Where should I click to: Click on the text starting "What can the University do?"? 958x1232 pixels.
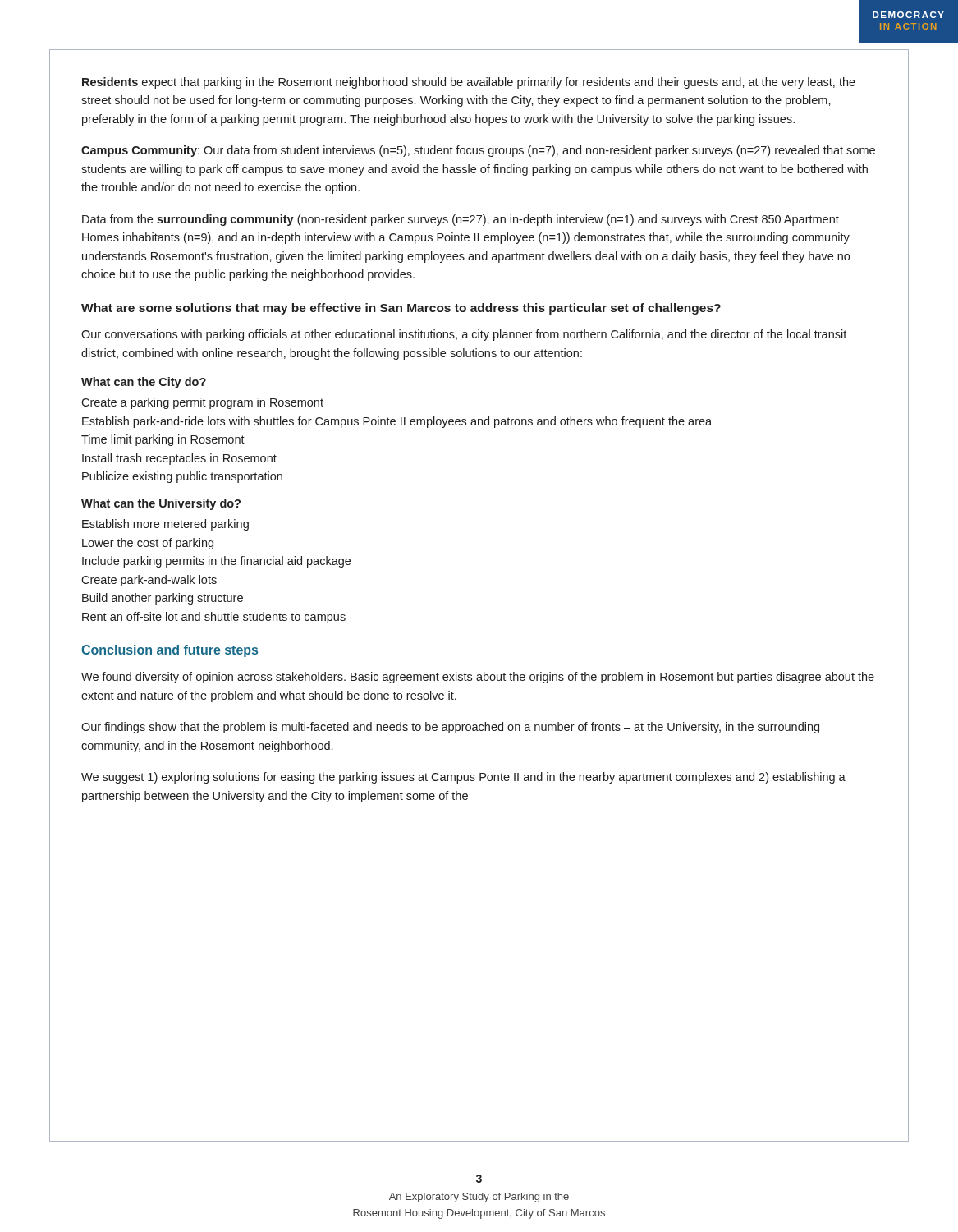161,504
